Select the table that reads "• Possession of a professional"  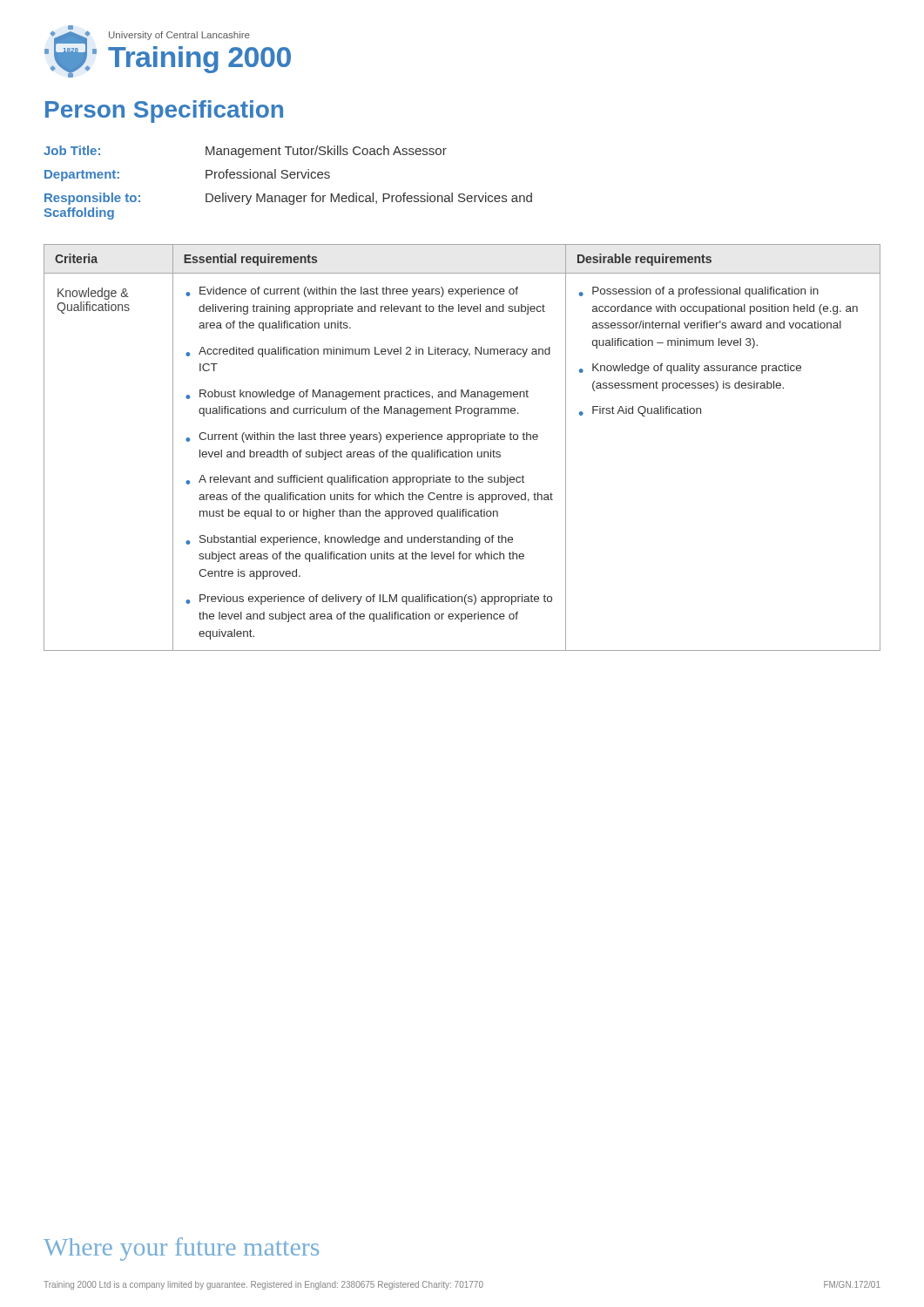point(462,440)
